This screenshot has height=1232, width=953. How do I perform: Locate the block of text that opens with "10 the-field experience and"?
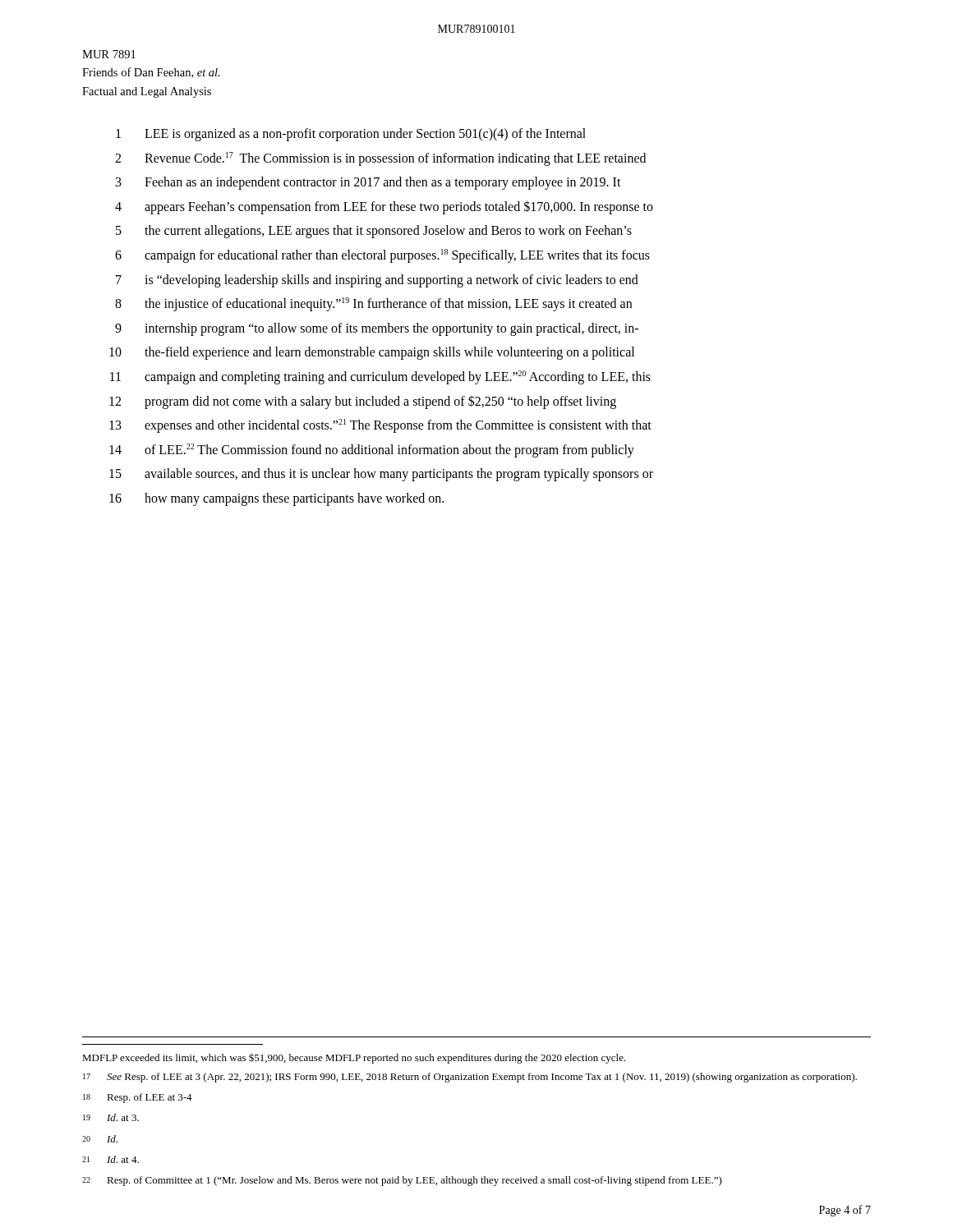click(x=476, y=352)
